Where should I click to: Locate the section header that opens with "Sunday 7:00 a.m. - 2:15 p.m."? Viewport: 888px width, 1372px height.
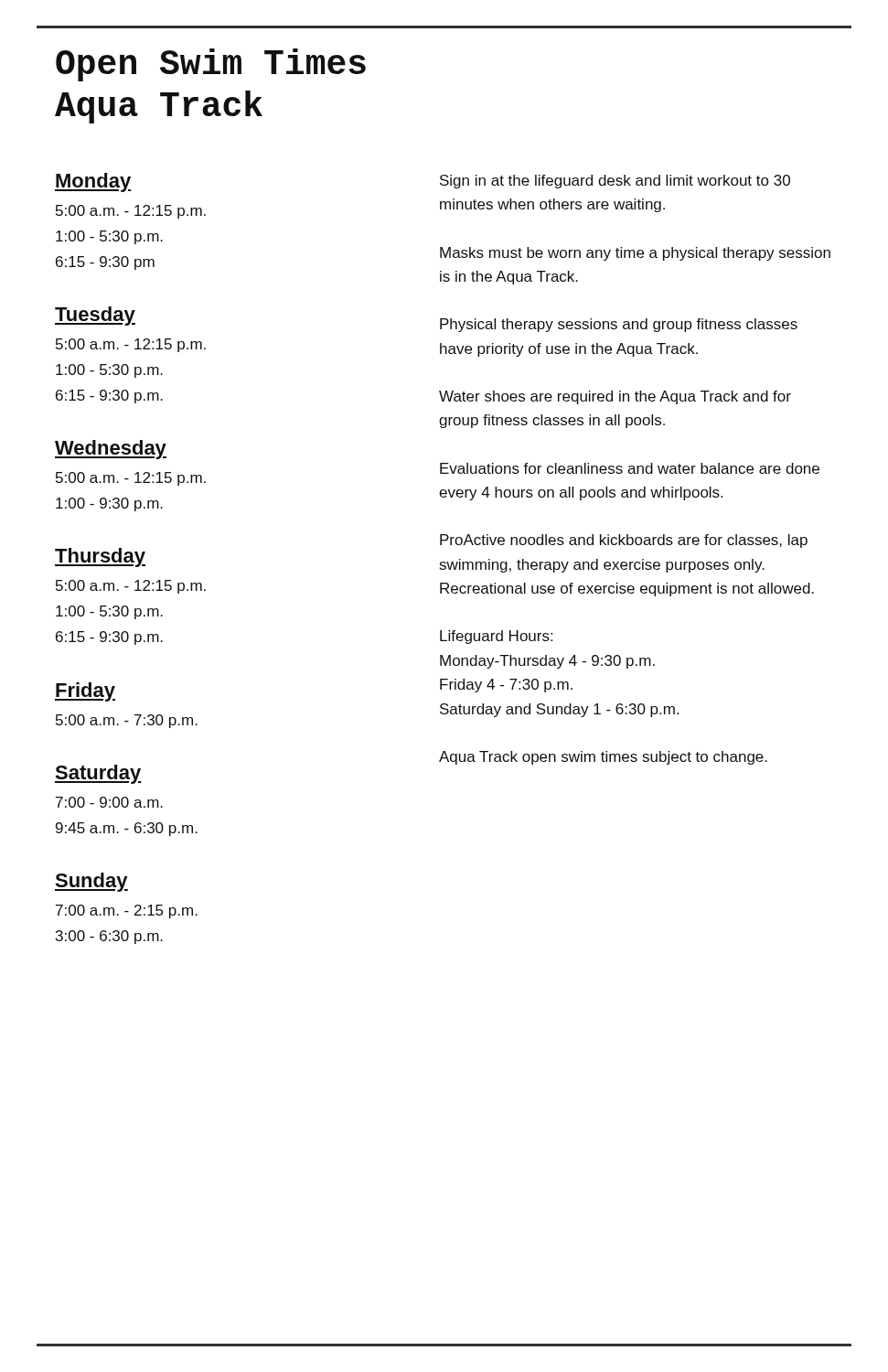pyautogui.click(x=91, y=882)
